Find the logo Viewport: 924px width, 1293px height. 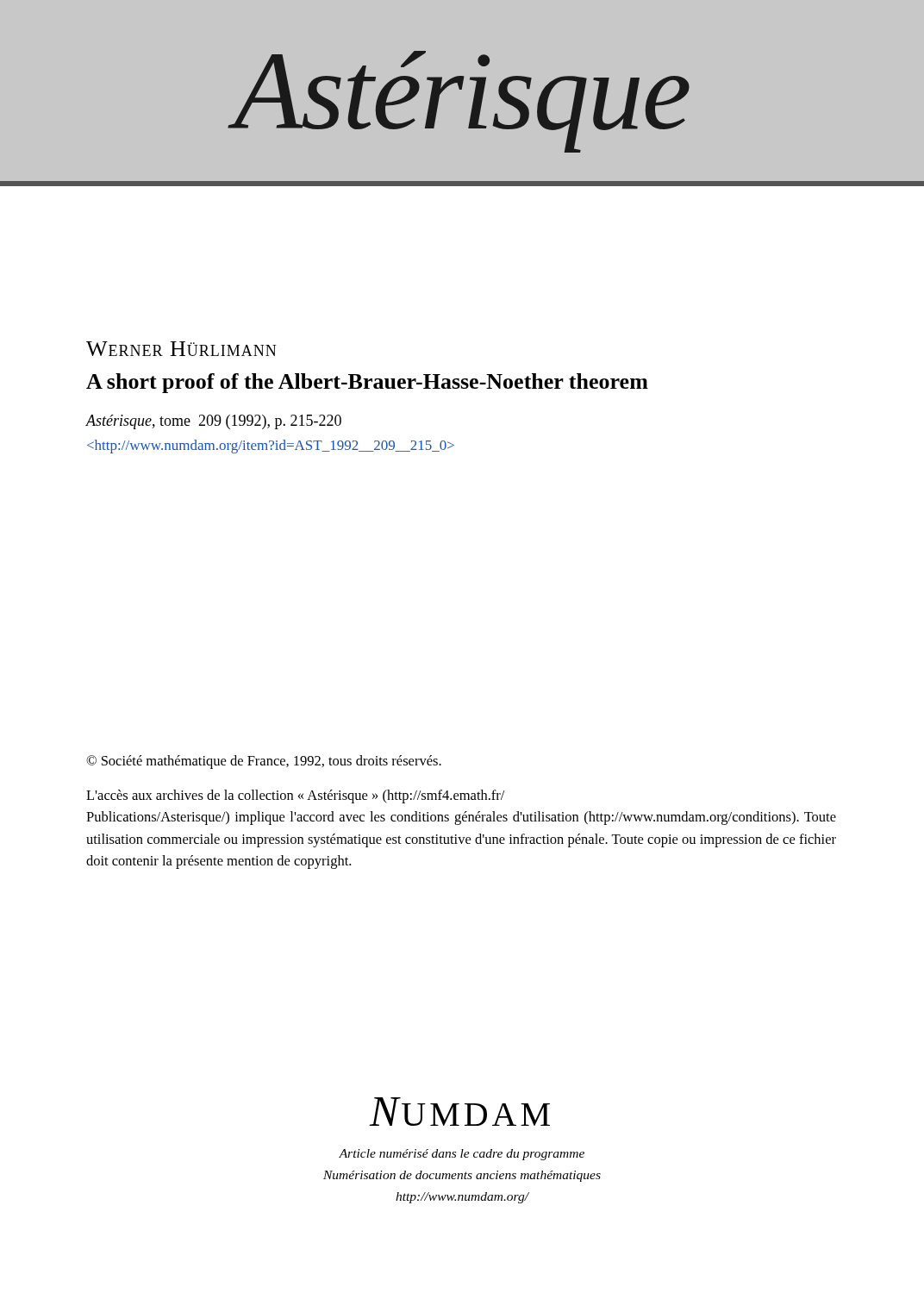point(462,1147)
